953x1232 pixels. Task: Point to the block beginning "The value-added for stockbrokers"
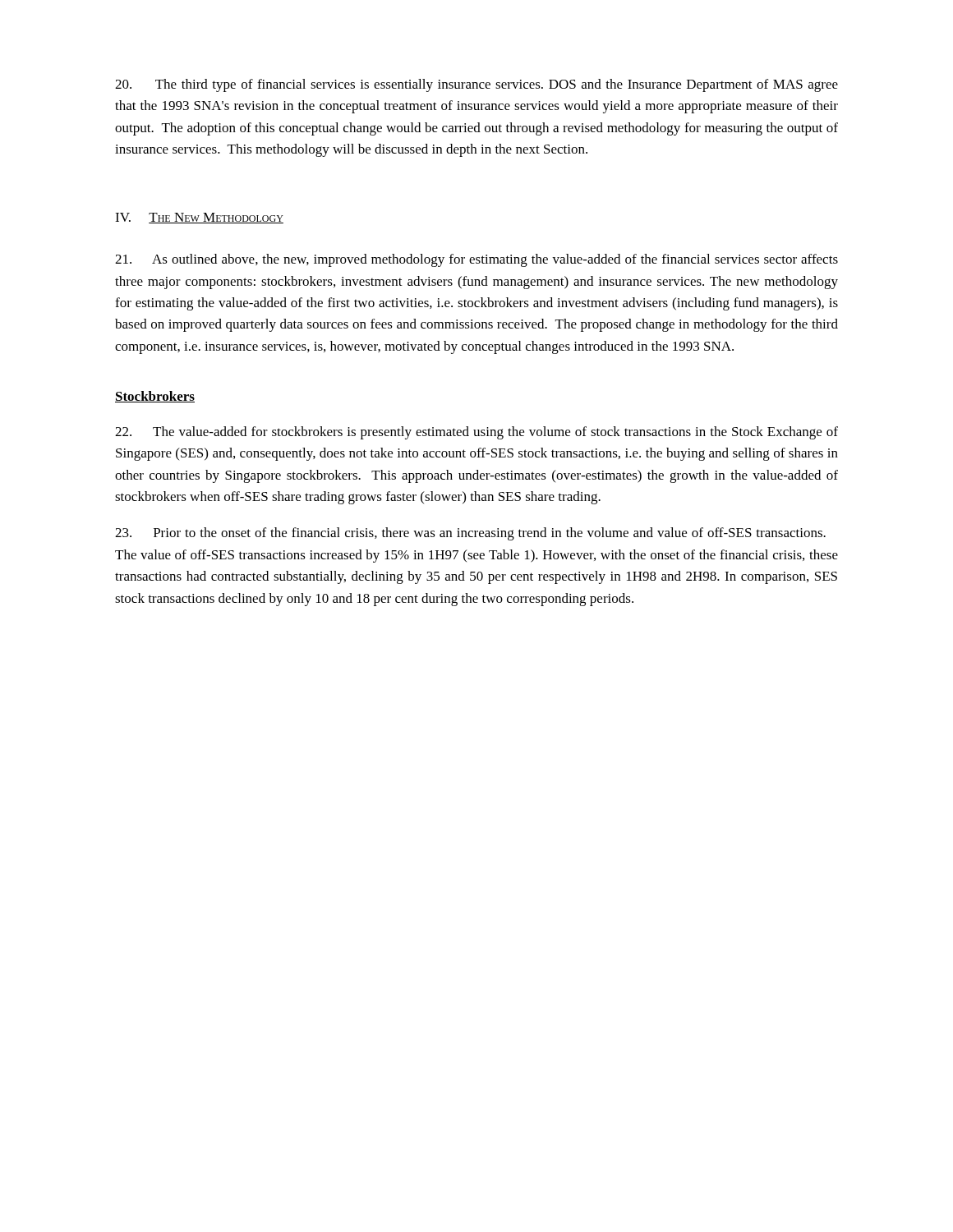click(x=476, y=464)
